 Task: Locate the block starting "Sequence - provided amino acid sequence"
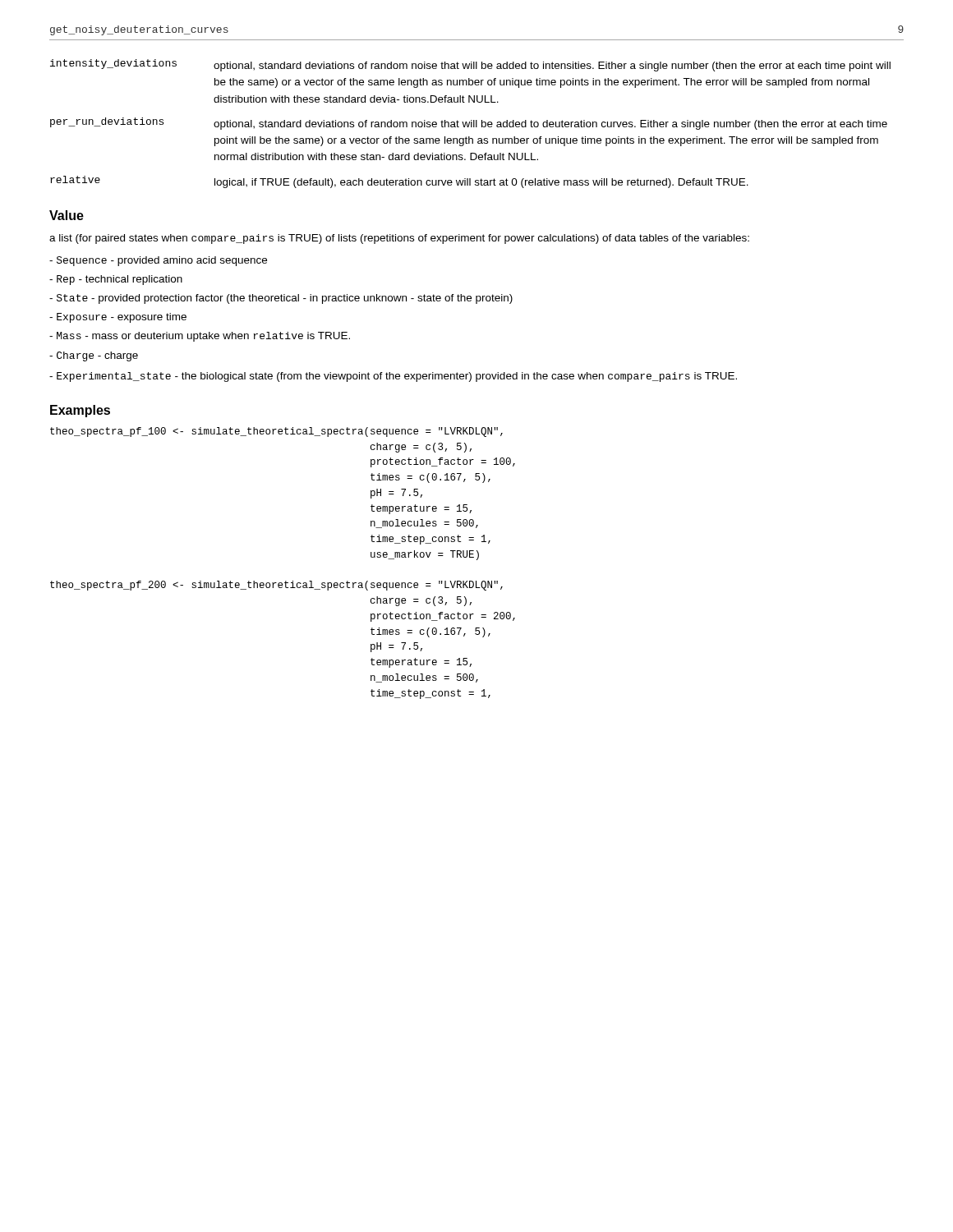pyautogui.click(x=158, y=260)
